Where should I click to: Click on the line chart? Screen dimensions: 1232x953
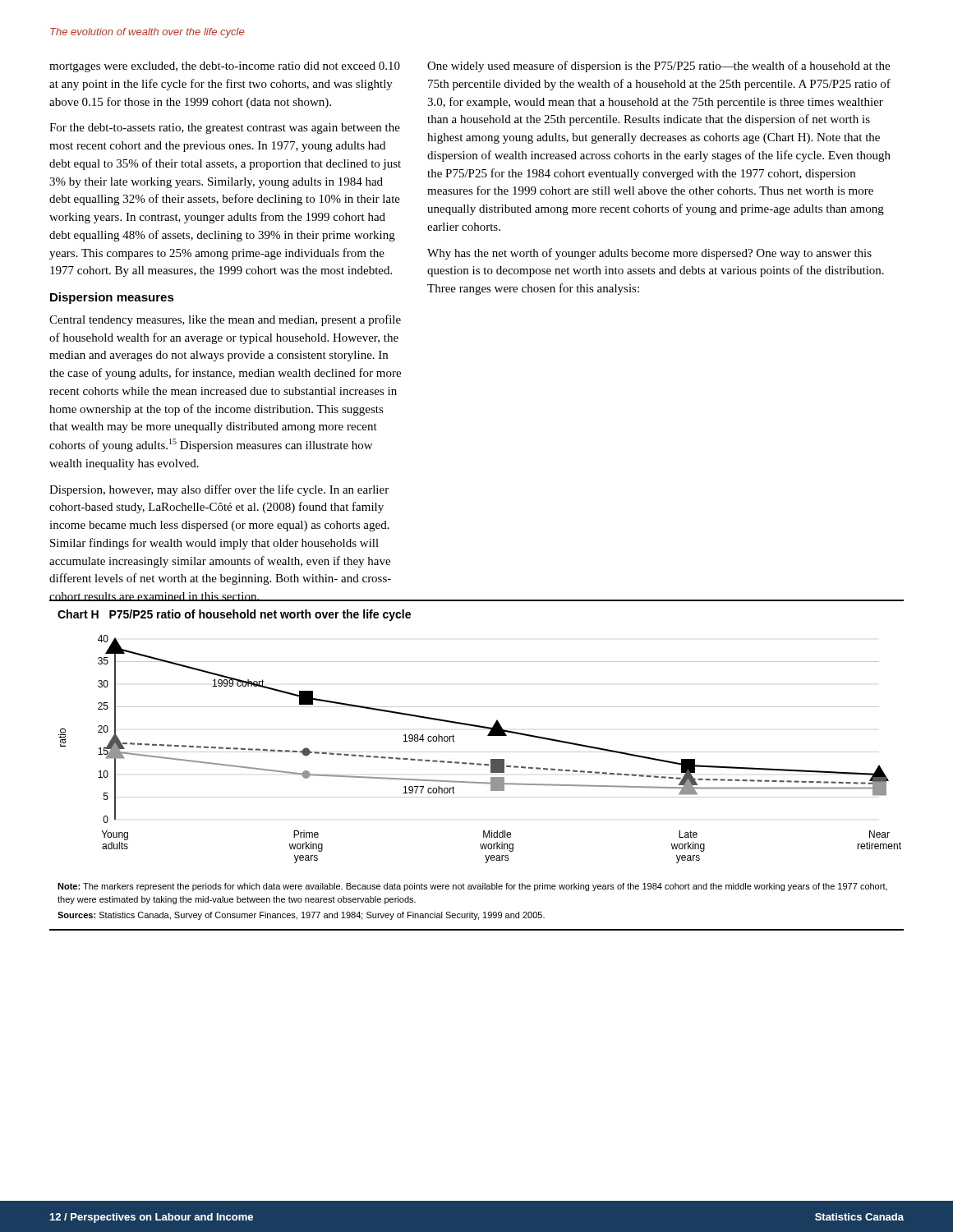click(476, 765)
